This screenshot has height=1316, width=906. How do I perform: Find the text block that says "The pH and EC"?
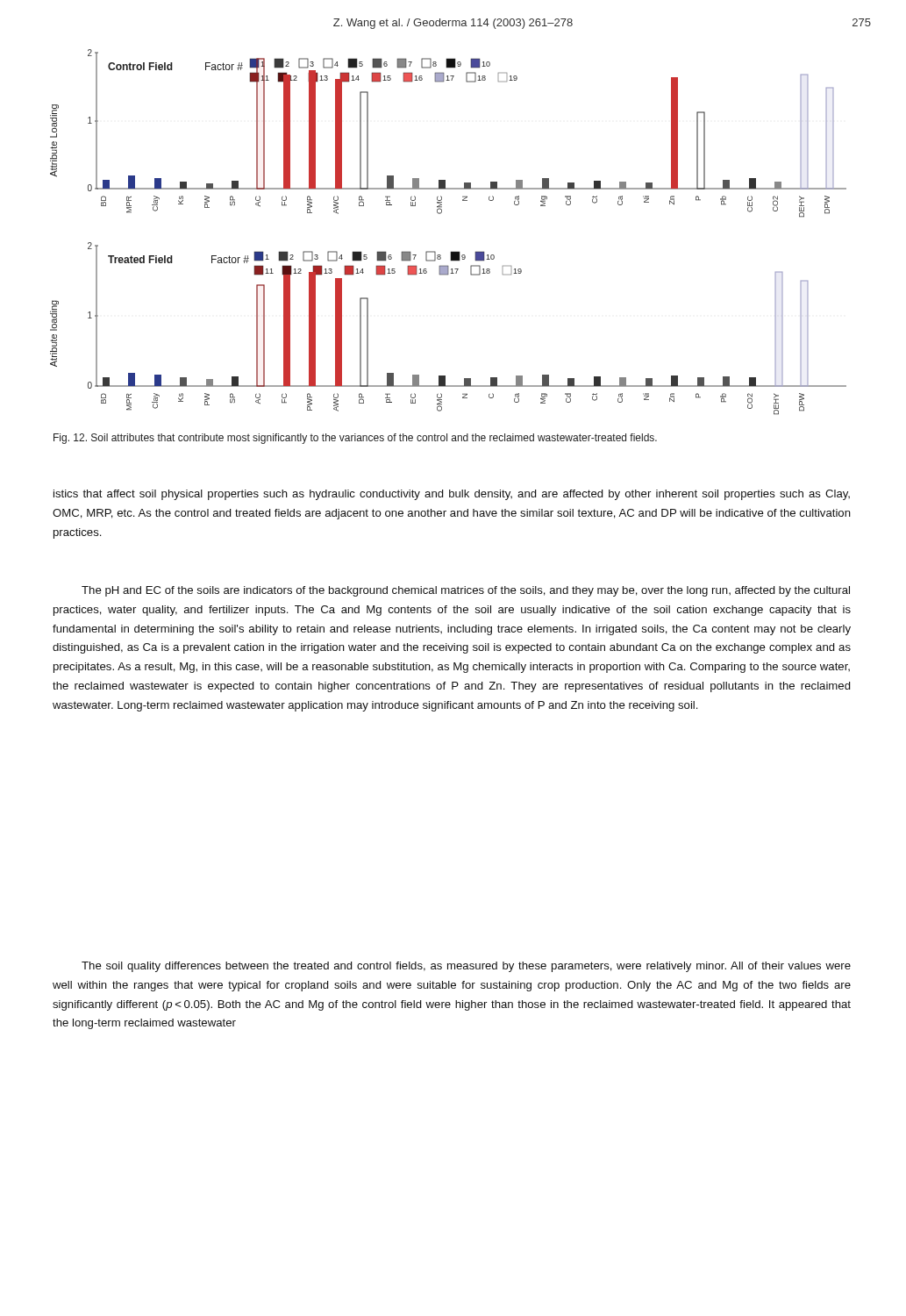[452, 648]
